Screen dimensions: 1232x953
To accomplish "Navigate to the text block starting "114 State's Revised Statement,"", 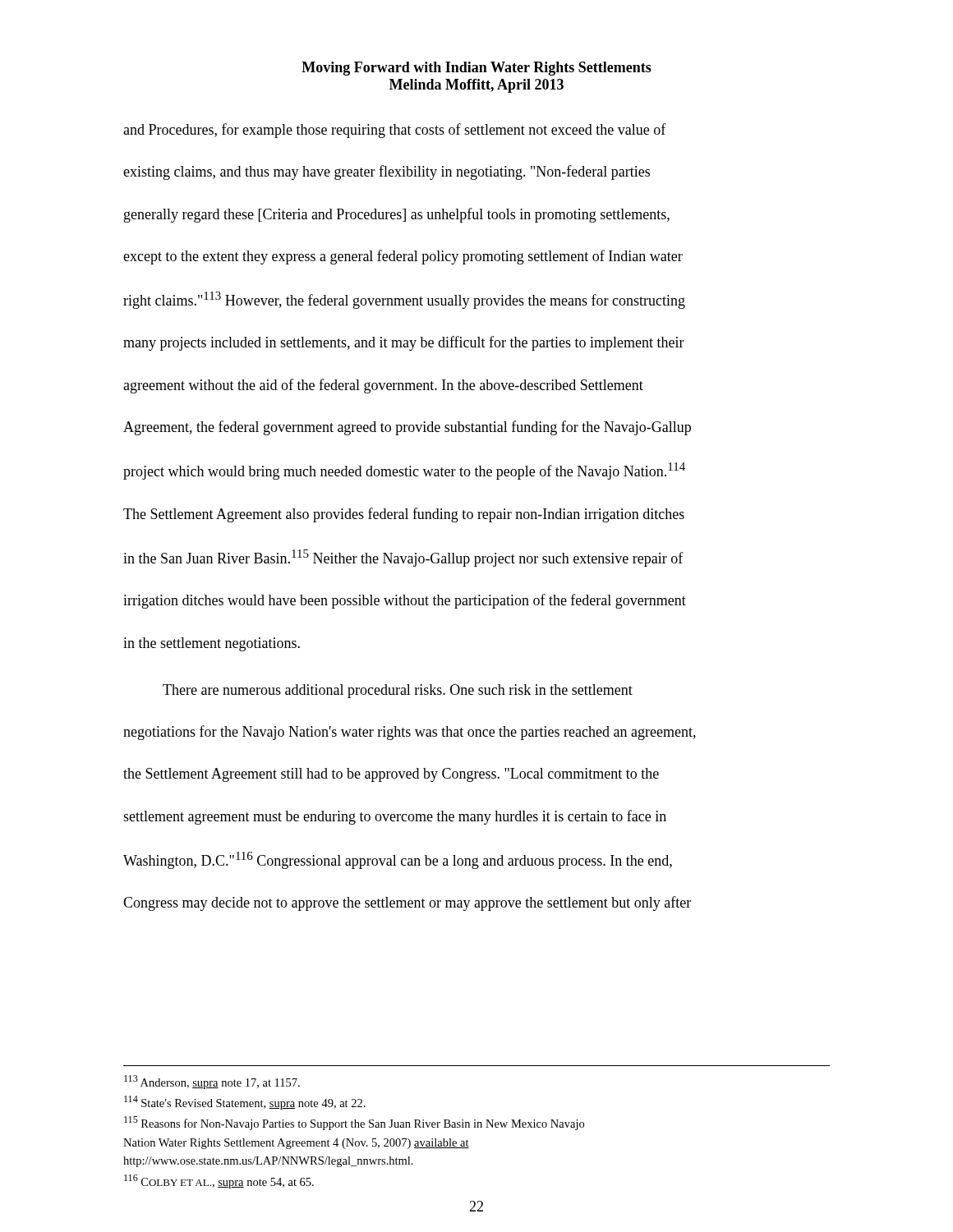I will point(245,1101).
